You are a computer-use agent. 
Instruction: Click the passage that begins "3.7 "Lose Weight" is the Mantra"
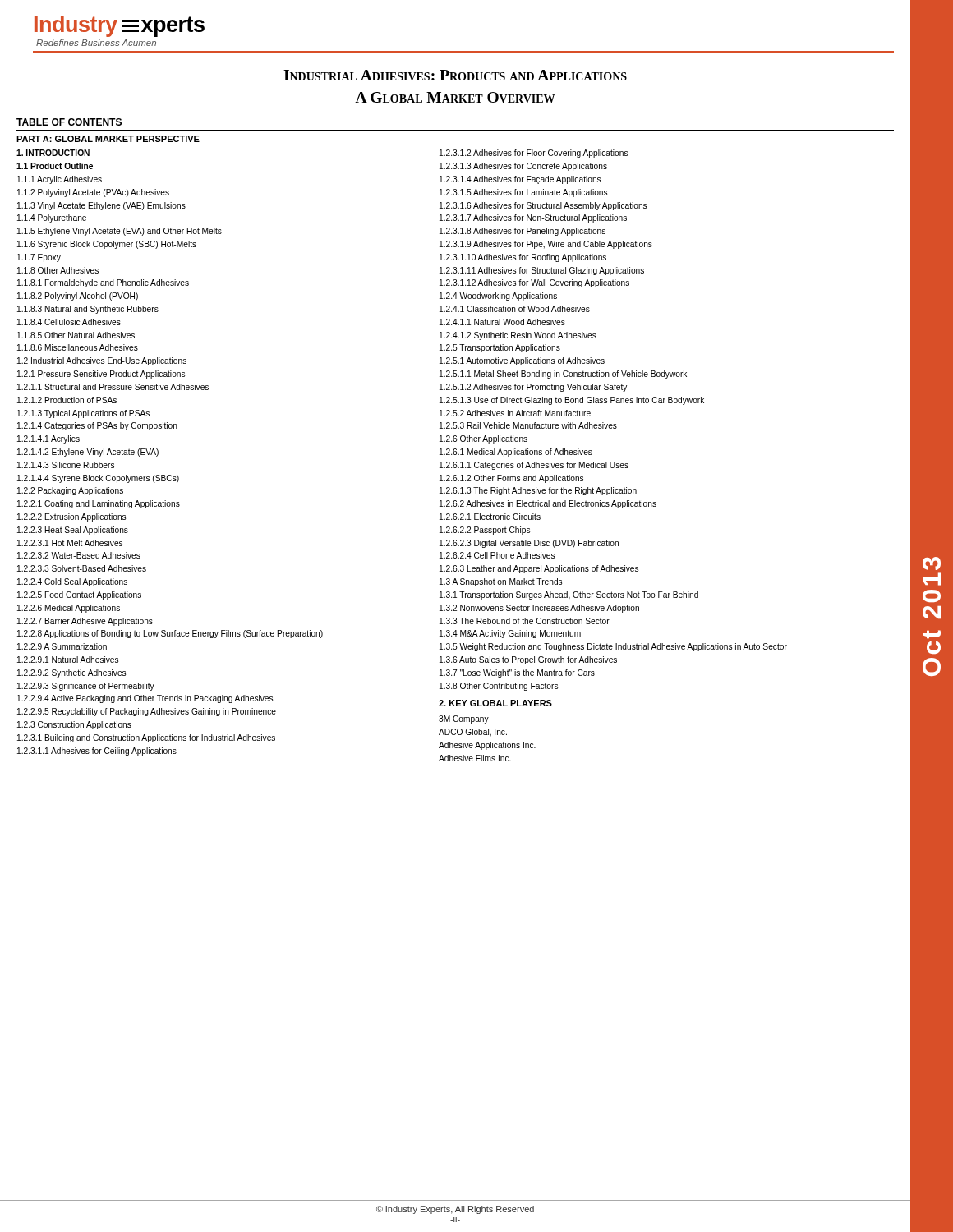tap(517, 673)
